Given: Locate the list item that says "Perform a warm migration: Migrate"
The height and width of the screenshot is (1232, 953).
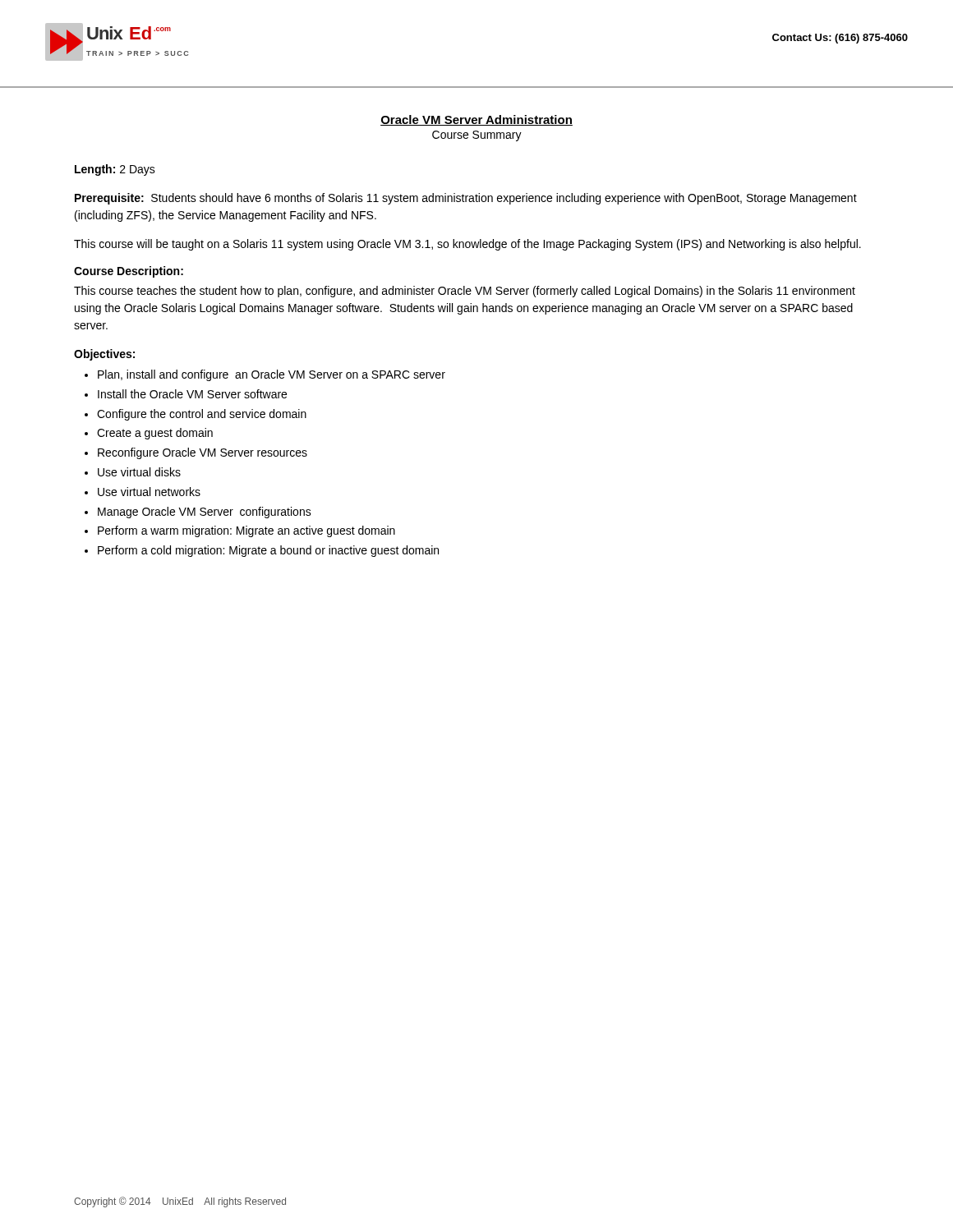Looking at the screenshot, I should pos(246,531).
